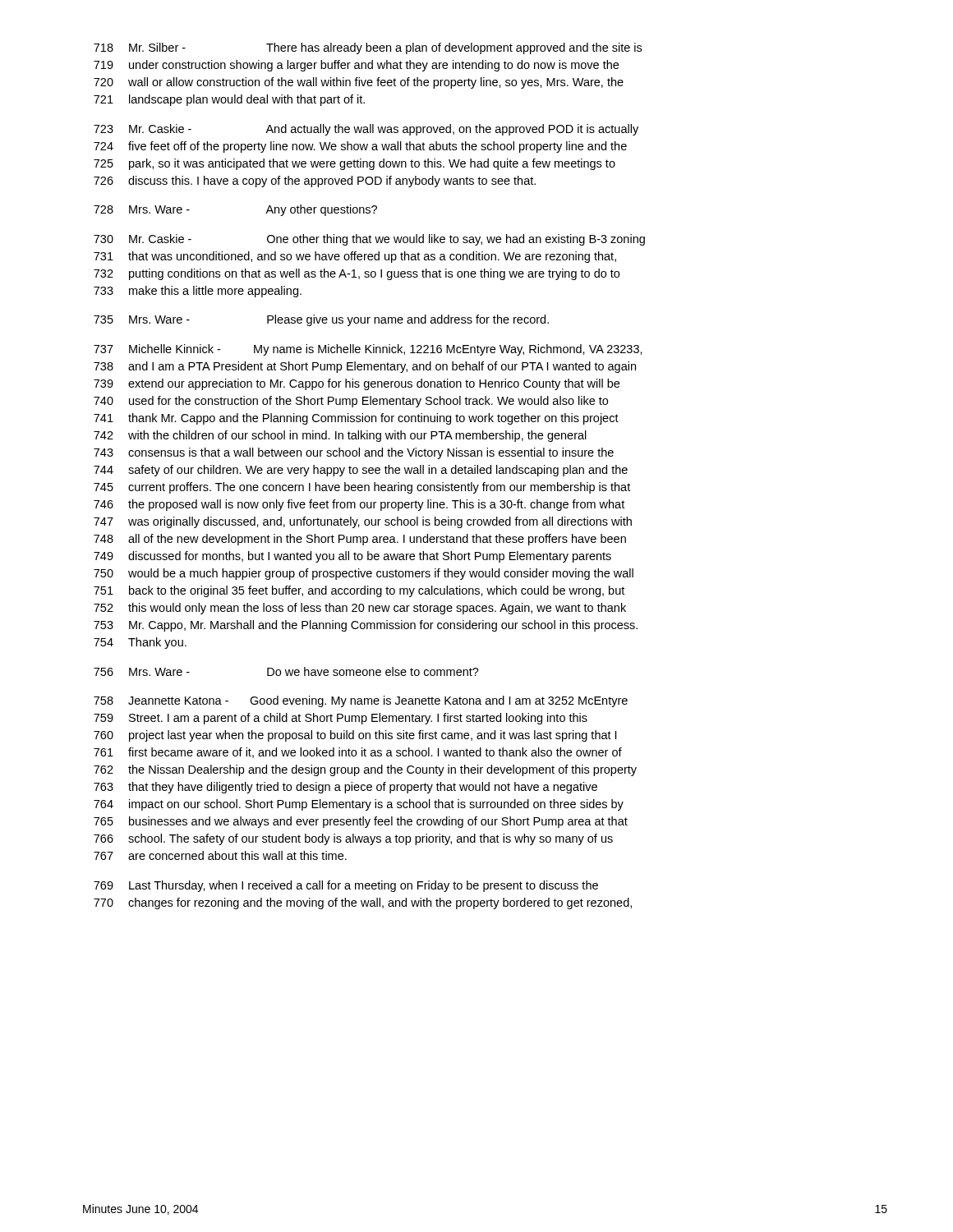Viewport: 953px width, 1232px height.
Task: Where is the passage that starts "723 Mr. Caskie - And"?
Action: (485, 155)
